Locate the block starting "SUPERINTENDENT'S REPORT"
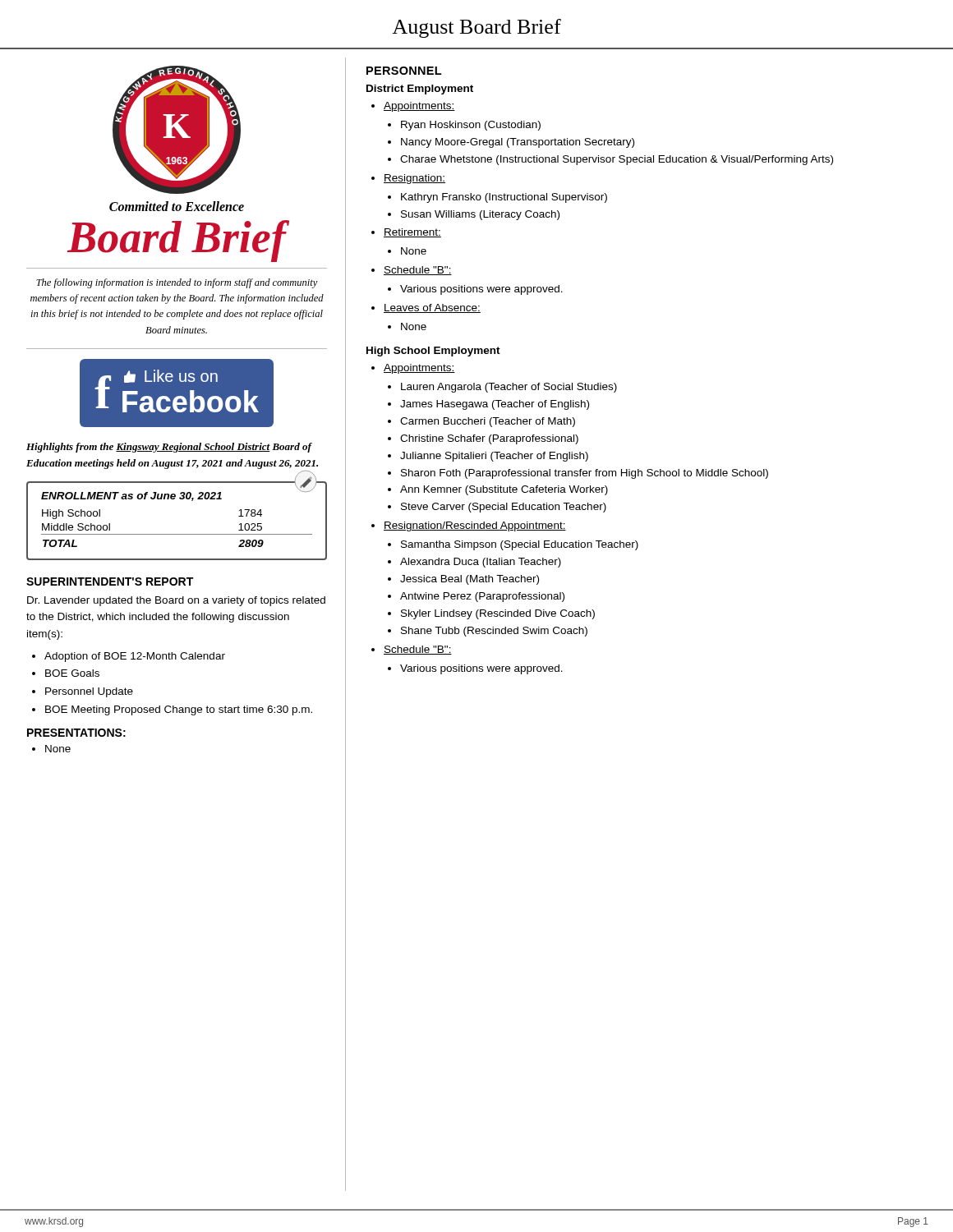Viewport: 953px width, 1232px height. coord(110,582)
